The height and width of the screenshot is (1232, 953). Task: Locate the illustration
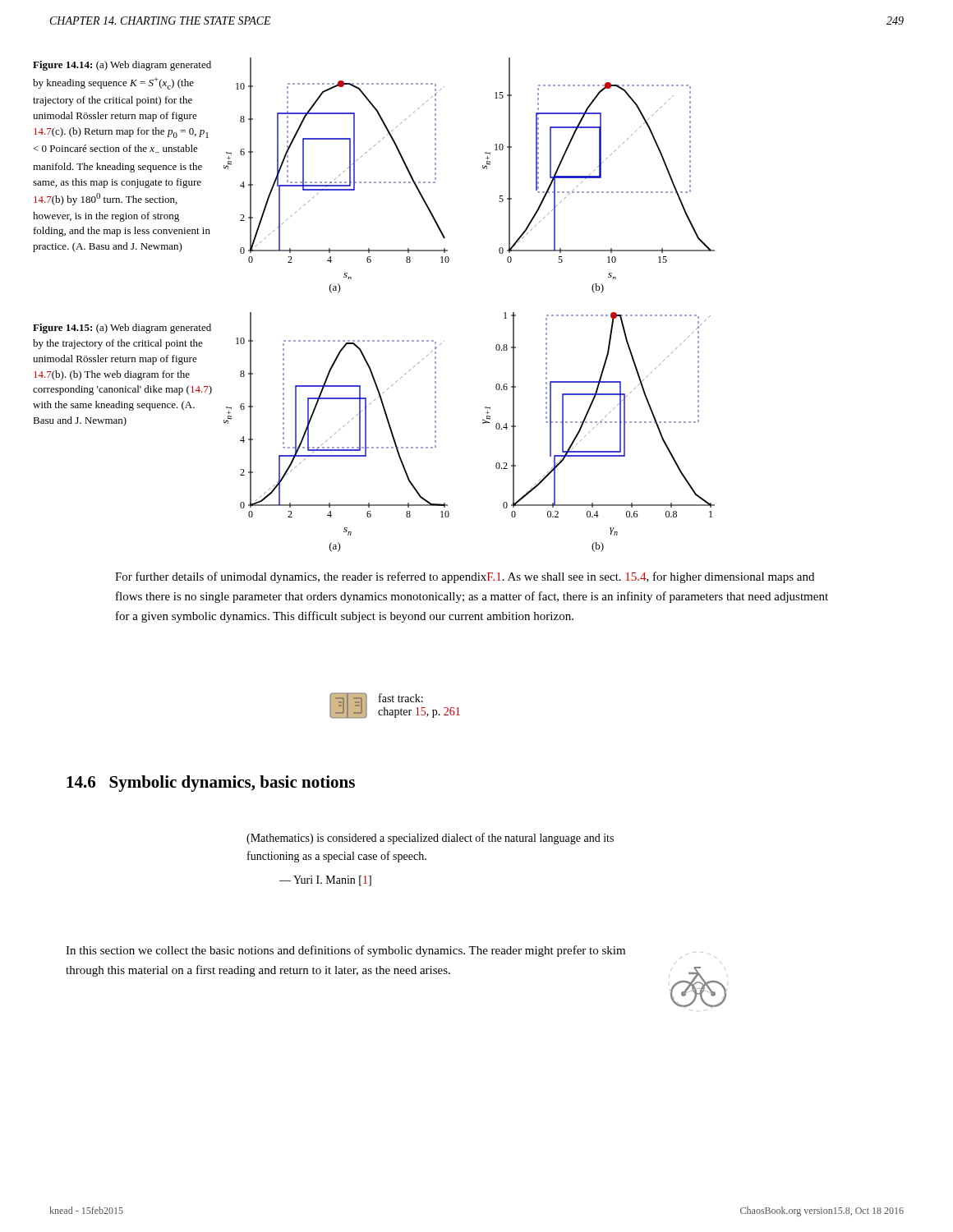tap(698, 981)
